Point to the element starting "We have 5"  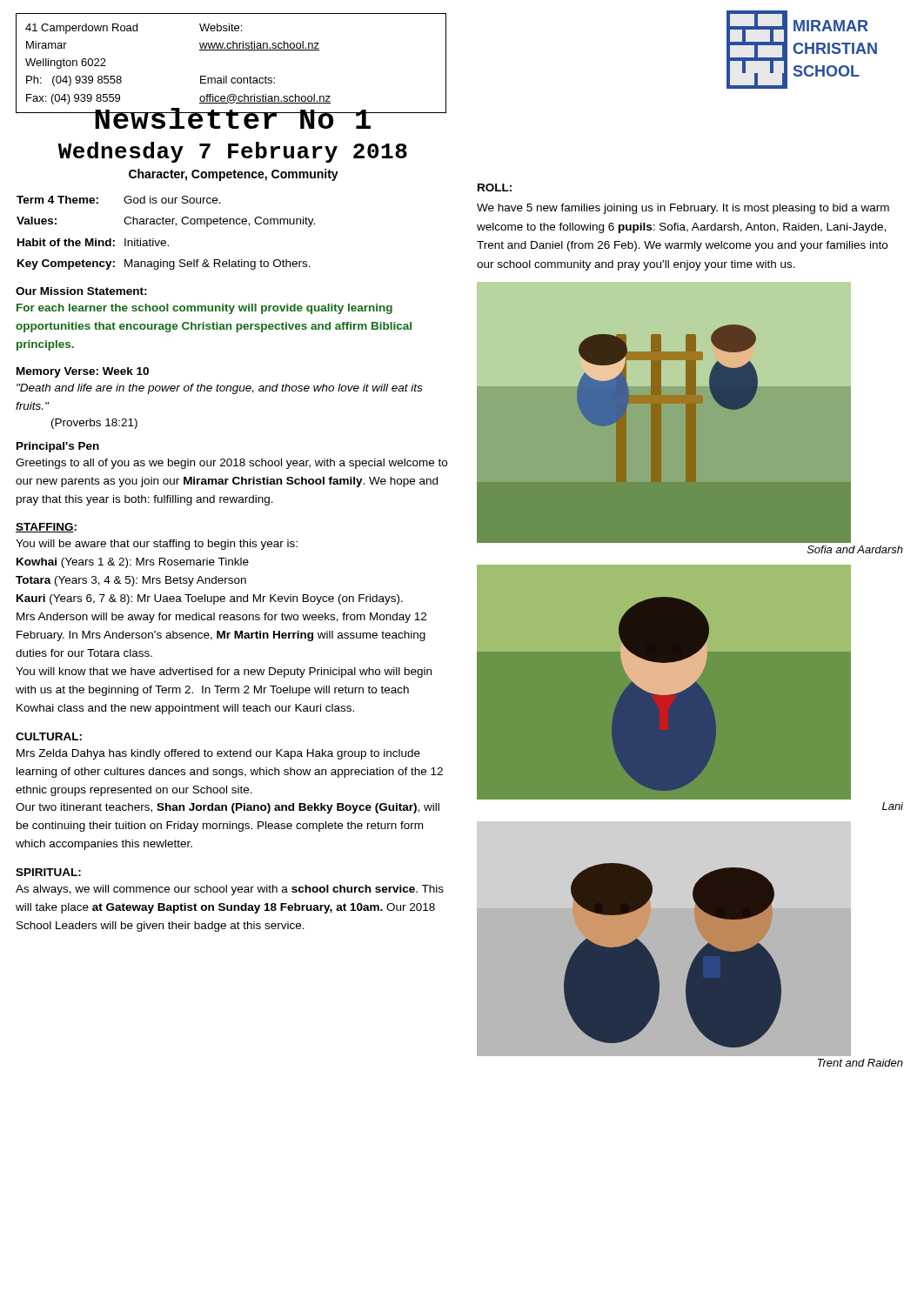coord(683,236)
